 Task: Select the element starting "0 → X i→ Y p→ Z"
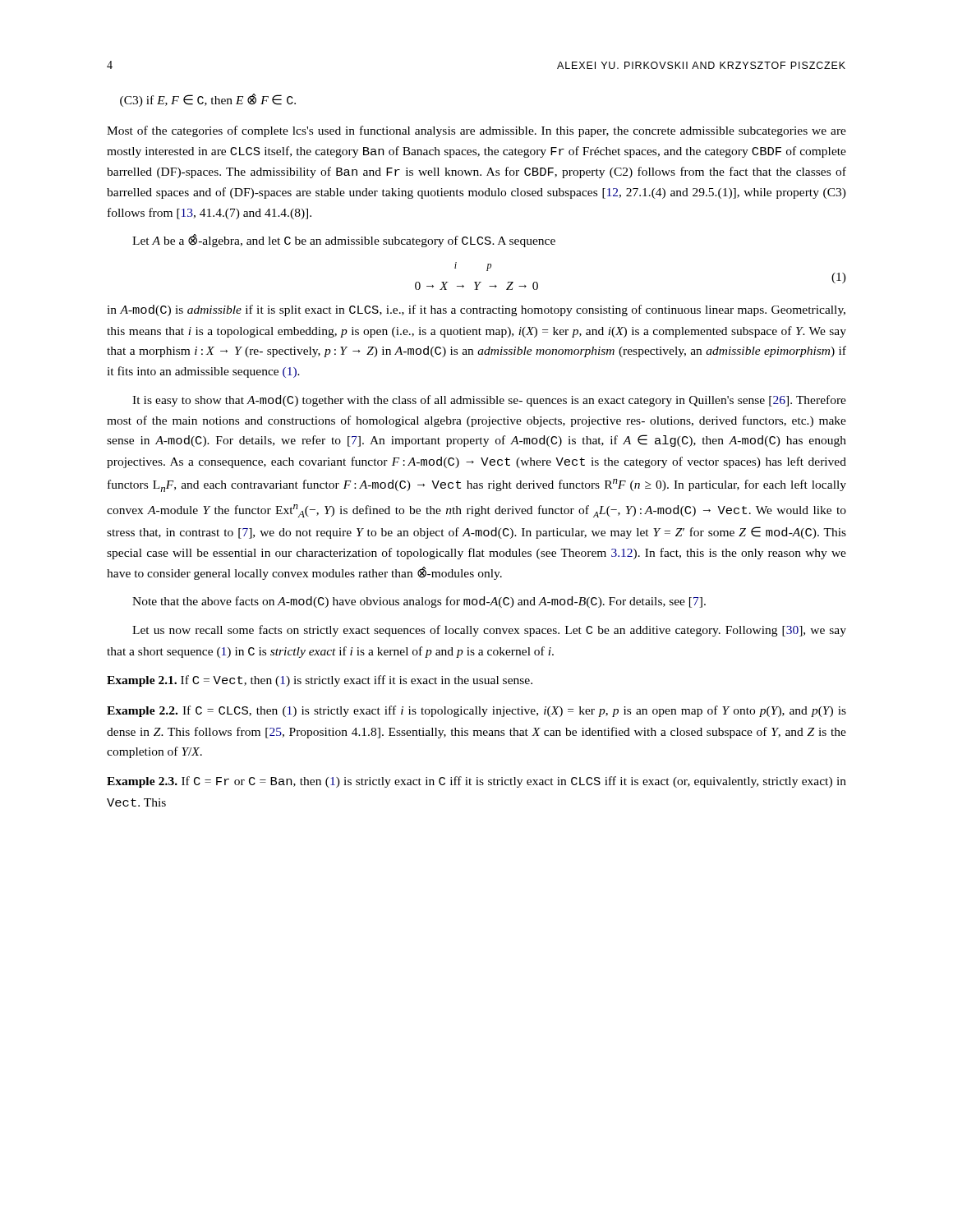click(488, 267)
